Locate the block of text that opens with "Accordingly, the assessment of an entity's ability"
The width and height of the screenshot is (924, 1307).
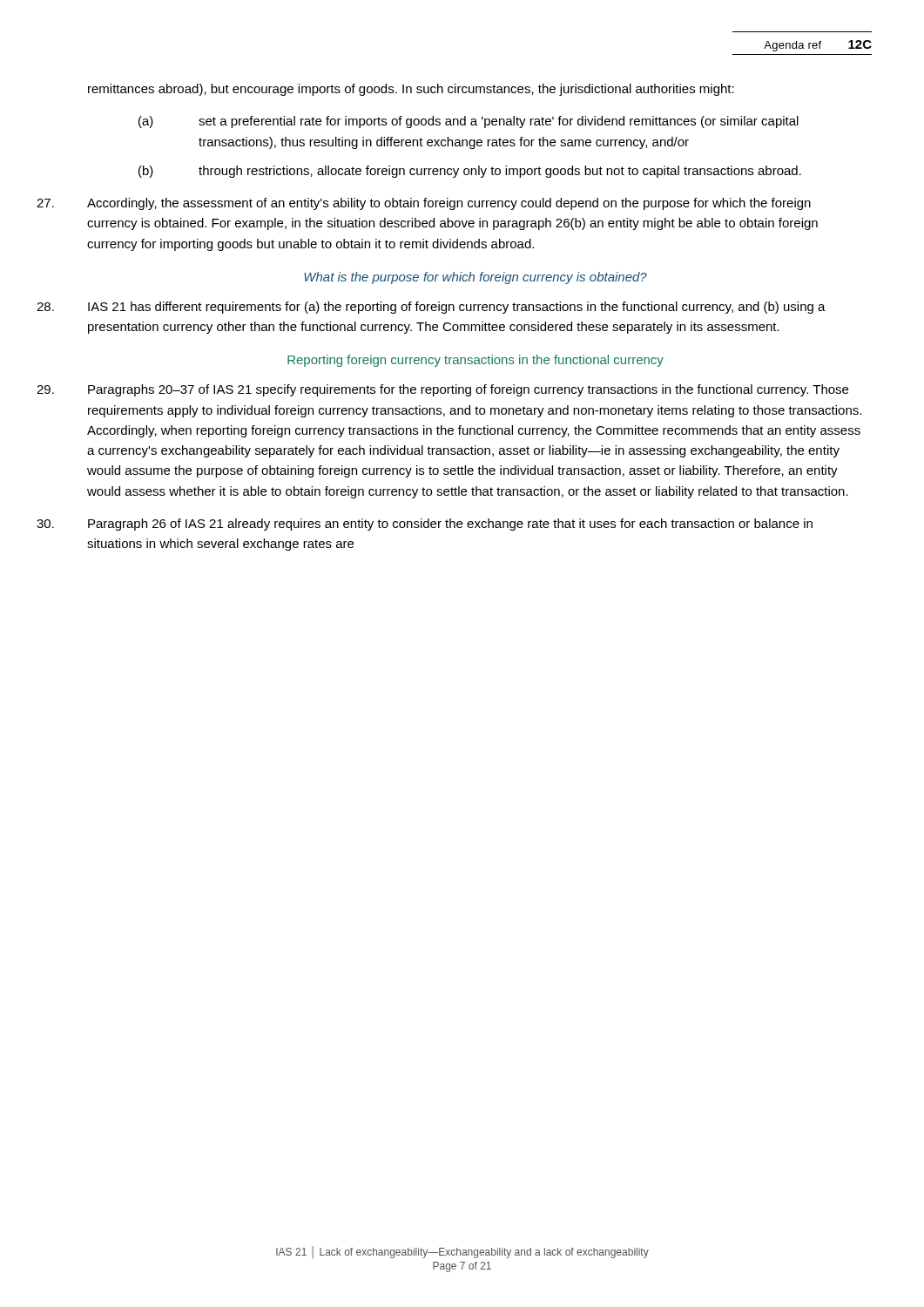(475, 223)
